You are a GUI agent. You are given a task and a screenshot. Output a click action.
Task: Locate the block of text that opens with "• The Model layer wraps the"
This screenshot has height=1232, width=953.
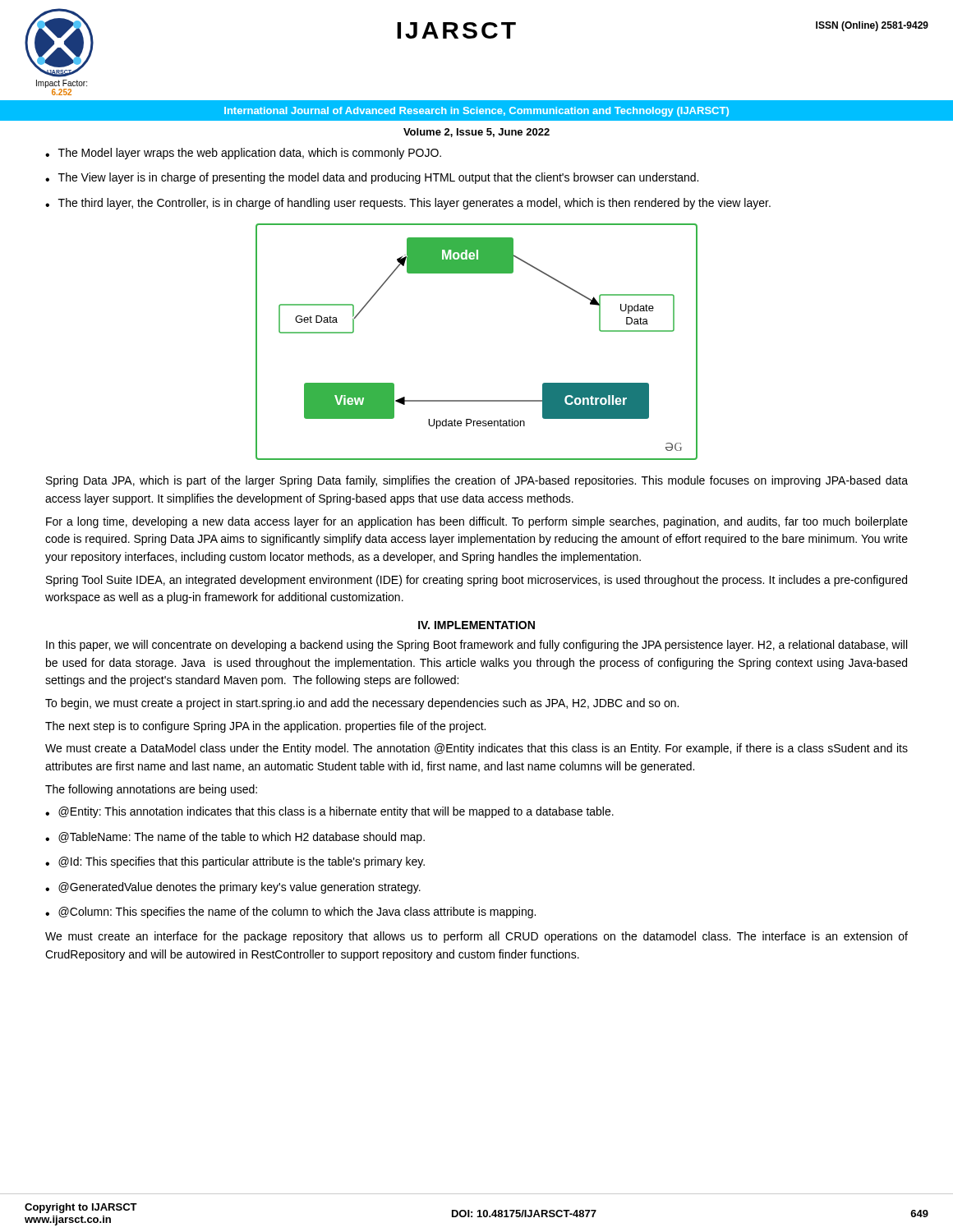coord(244,155)
